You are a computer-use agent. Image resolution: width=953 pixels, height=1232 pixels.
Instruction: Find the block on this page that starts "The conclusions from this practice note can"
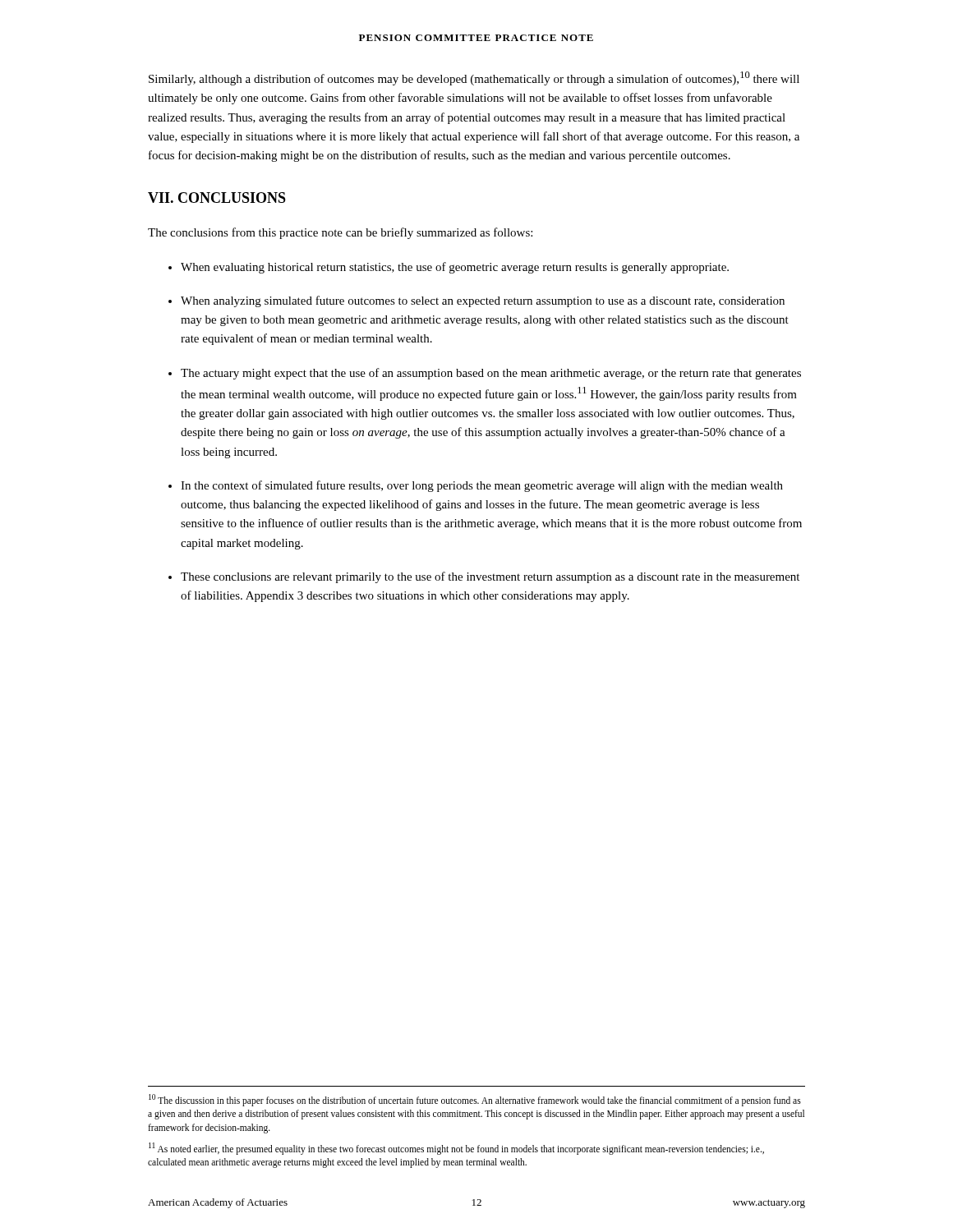coord(341,233)
